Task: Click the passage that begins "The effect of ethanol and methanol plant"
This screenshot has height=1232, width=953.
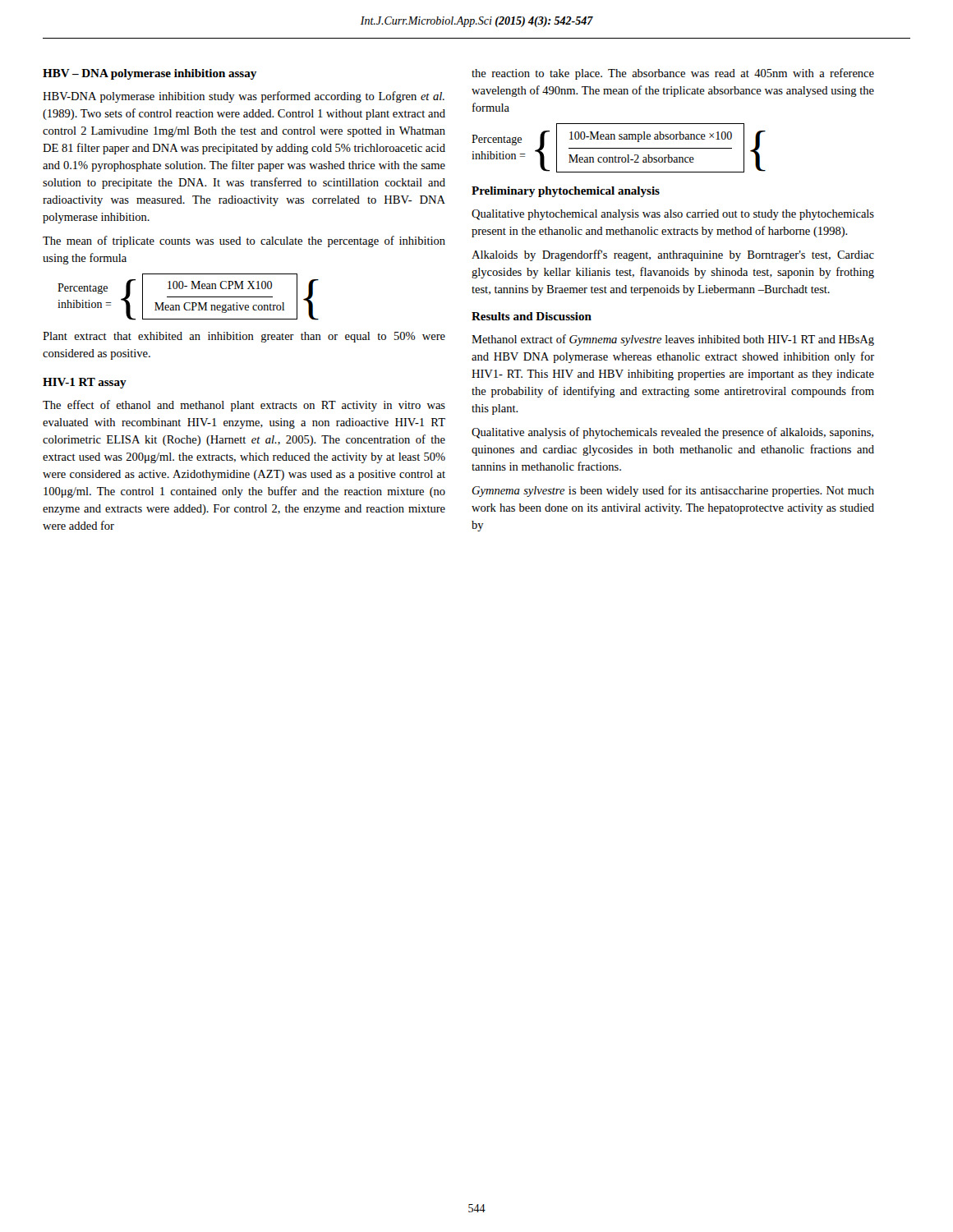Action: 244,465
